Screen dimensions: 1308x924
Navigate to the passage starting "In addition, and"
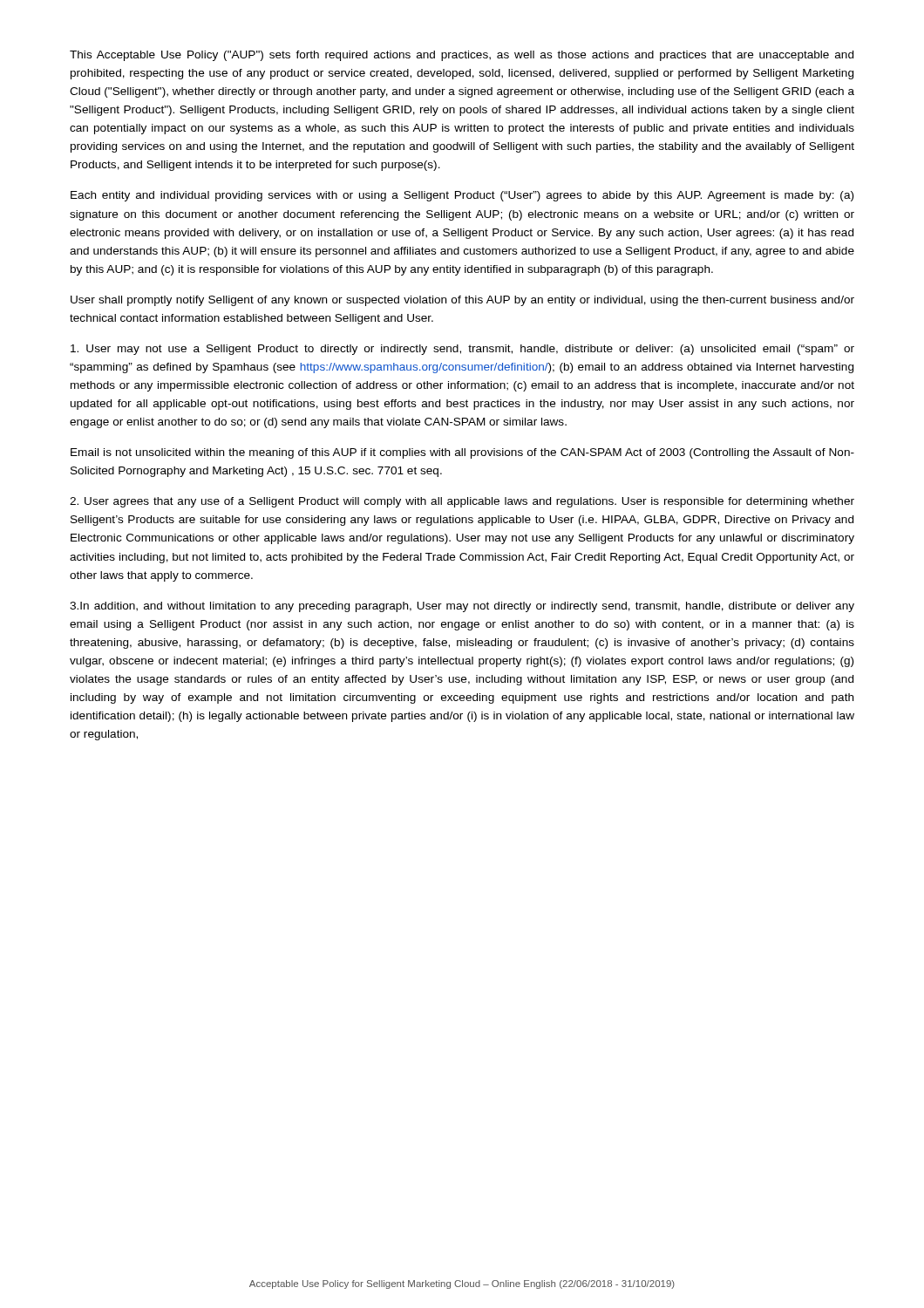tap(462, 670)
